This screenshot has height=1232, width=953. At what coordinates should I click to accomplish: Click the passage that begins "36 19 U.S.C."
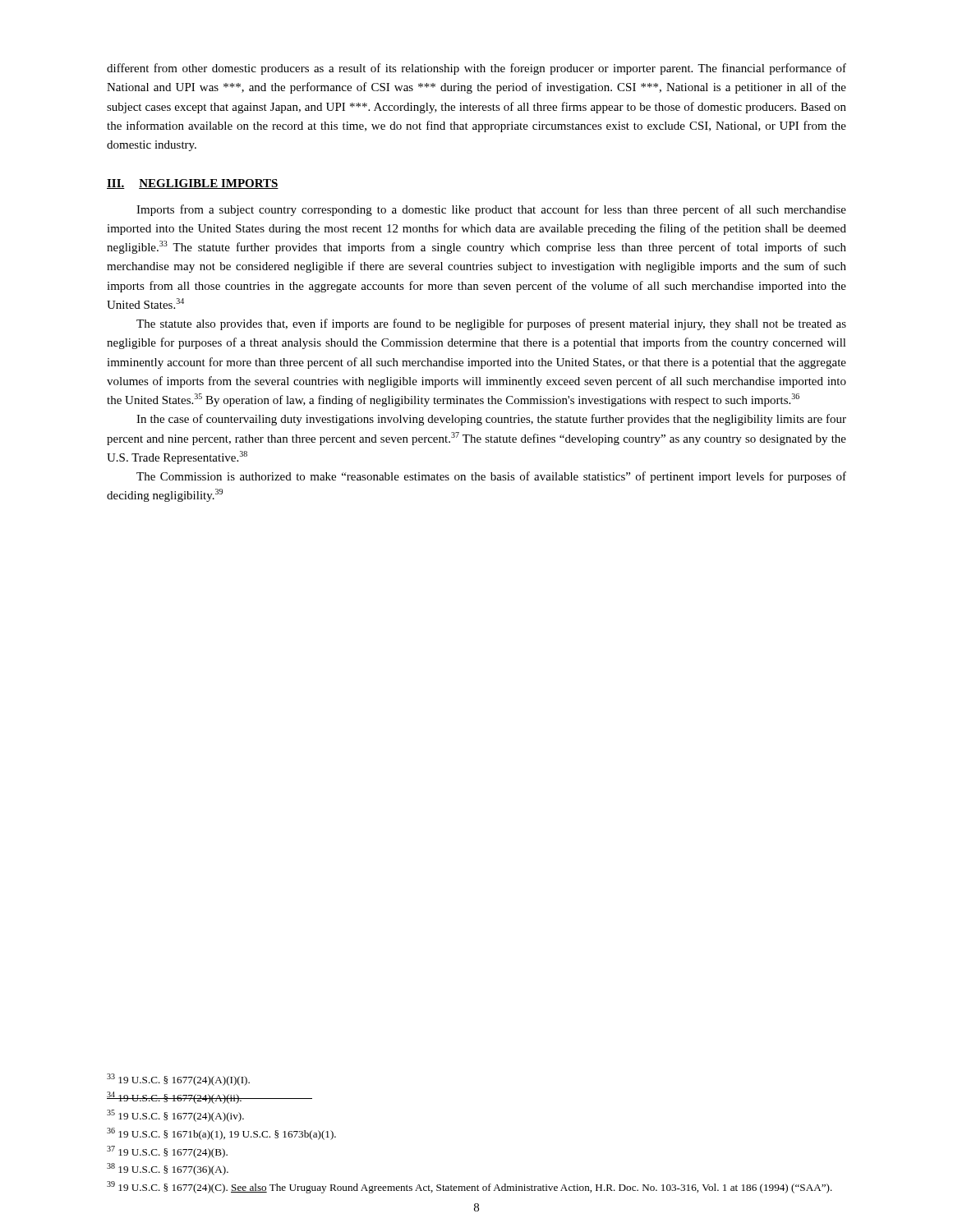(x=222, y=1133)
